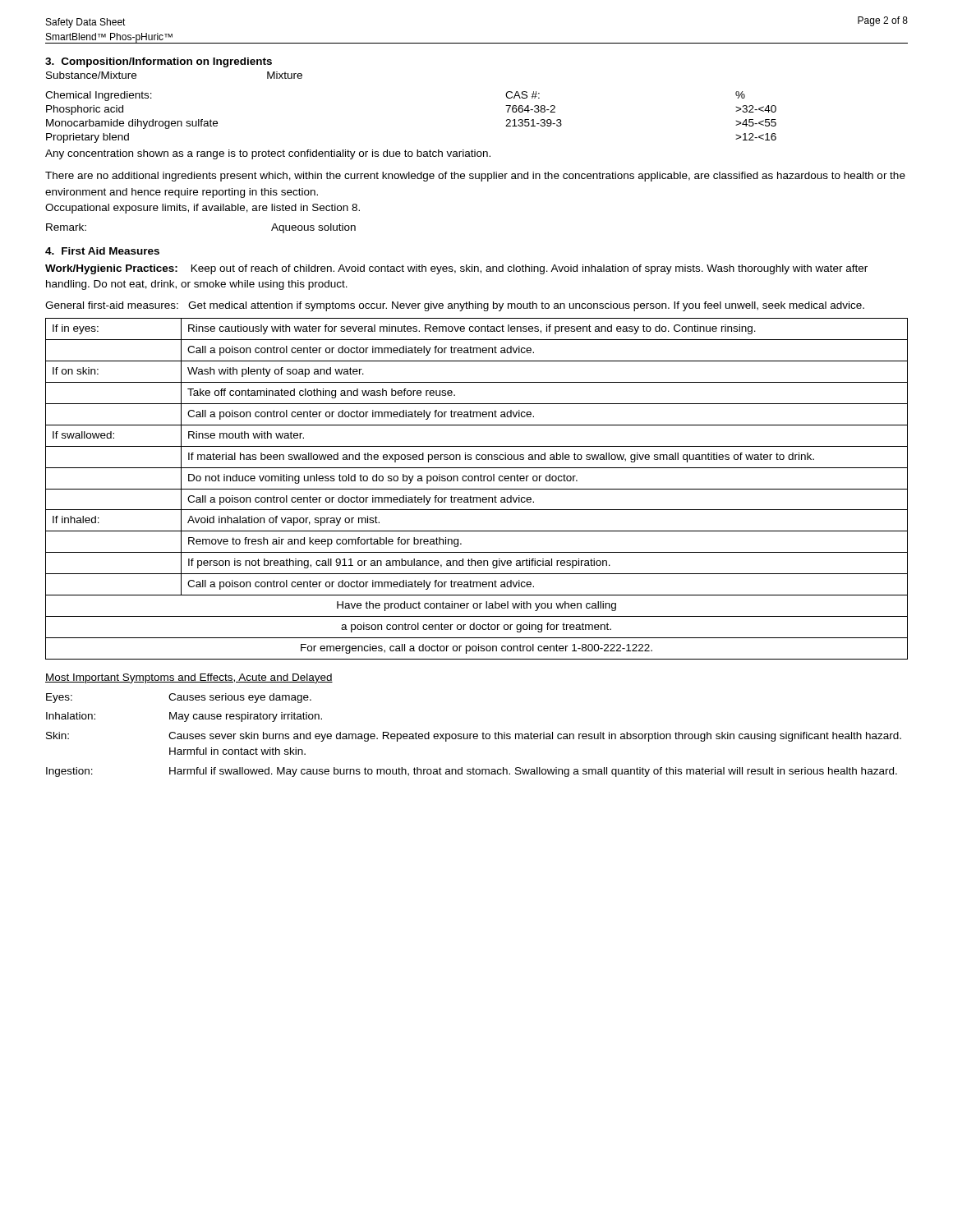Click on the element starting "3. Composition/Information on Ingredients"
953x1232 pixels.
tap(159, 61)
